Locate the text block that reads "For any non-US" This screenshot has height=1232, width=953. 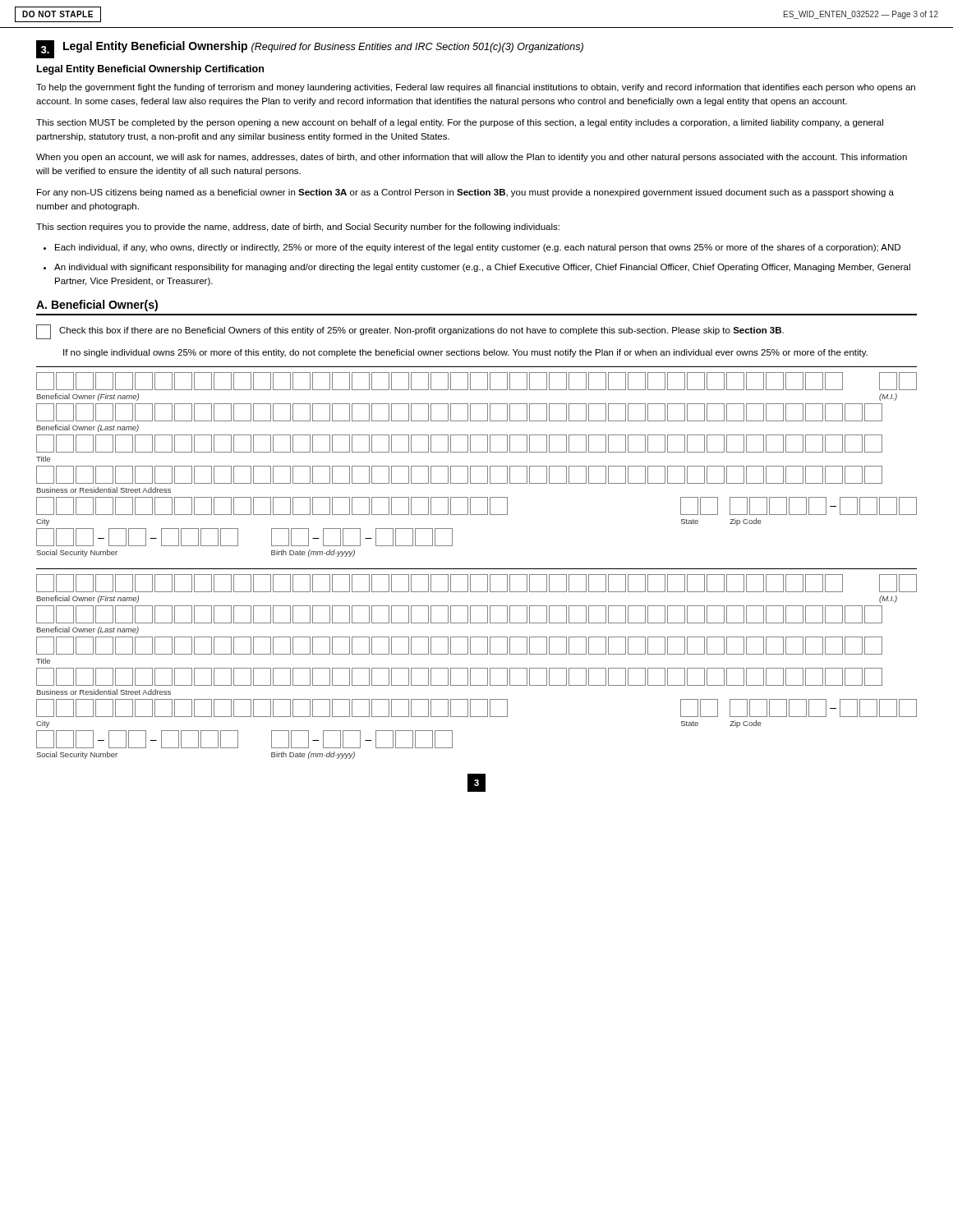pyautogui.click(x=465, y=199)
